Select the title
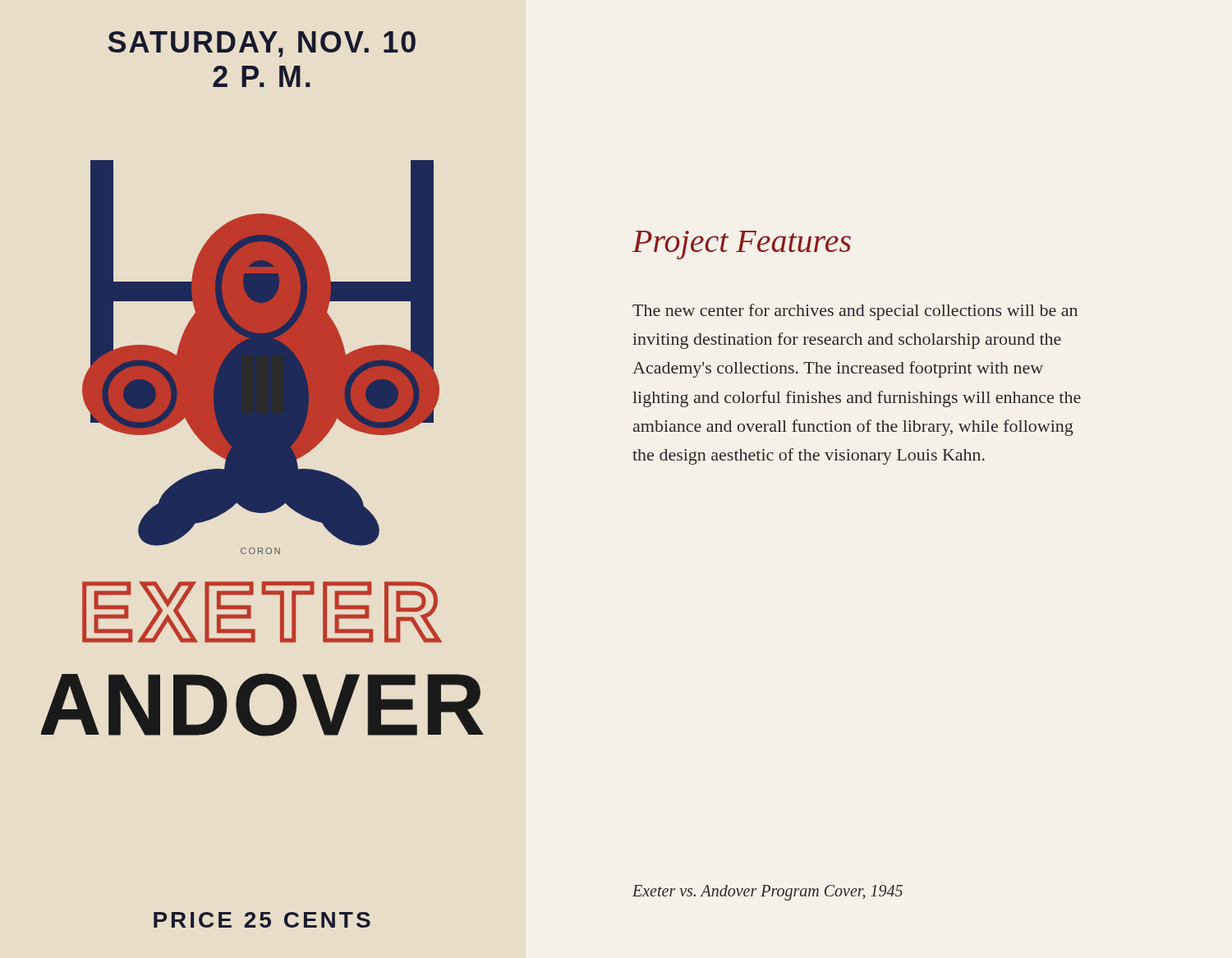The image size is (1232, 958). coord(263,60)
